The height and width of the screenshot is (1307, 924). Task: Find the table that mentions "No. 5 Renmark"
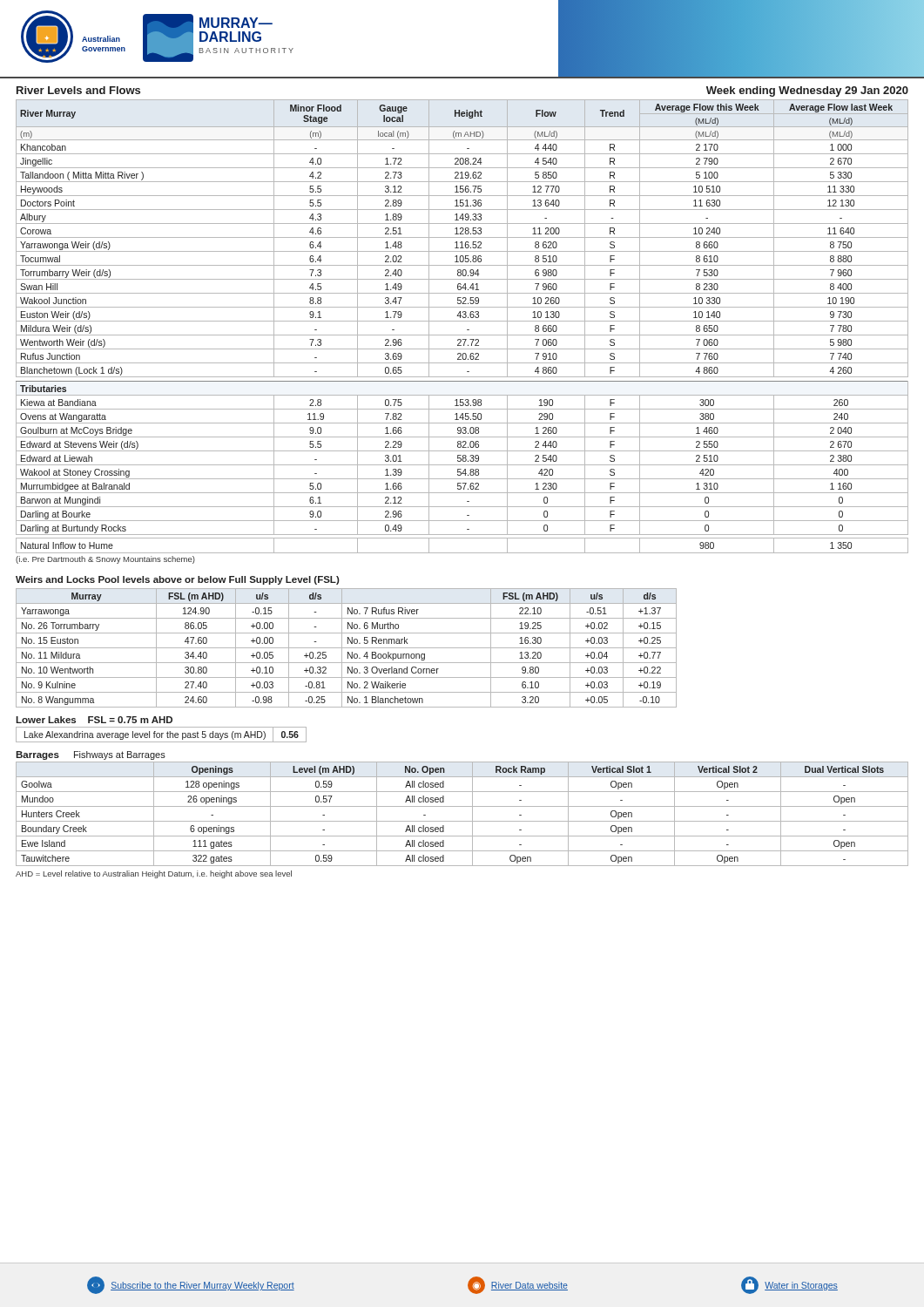[346, 648]
